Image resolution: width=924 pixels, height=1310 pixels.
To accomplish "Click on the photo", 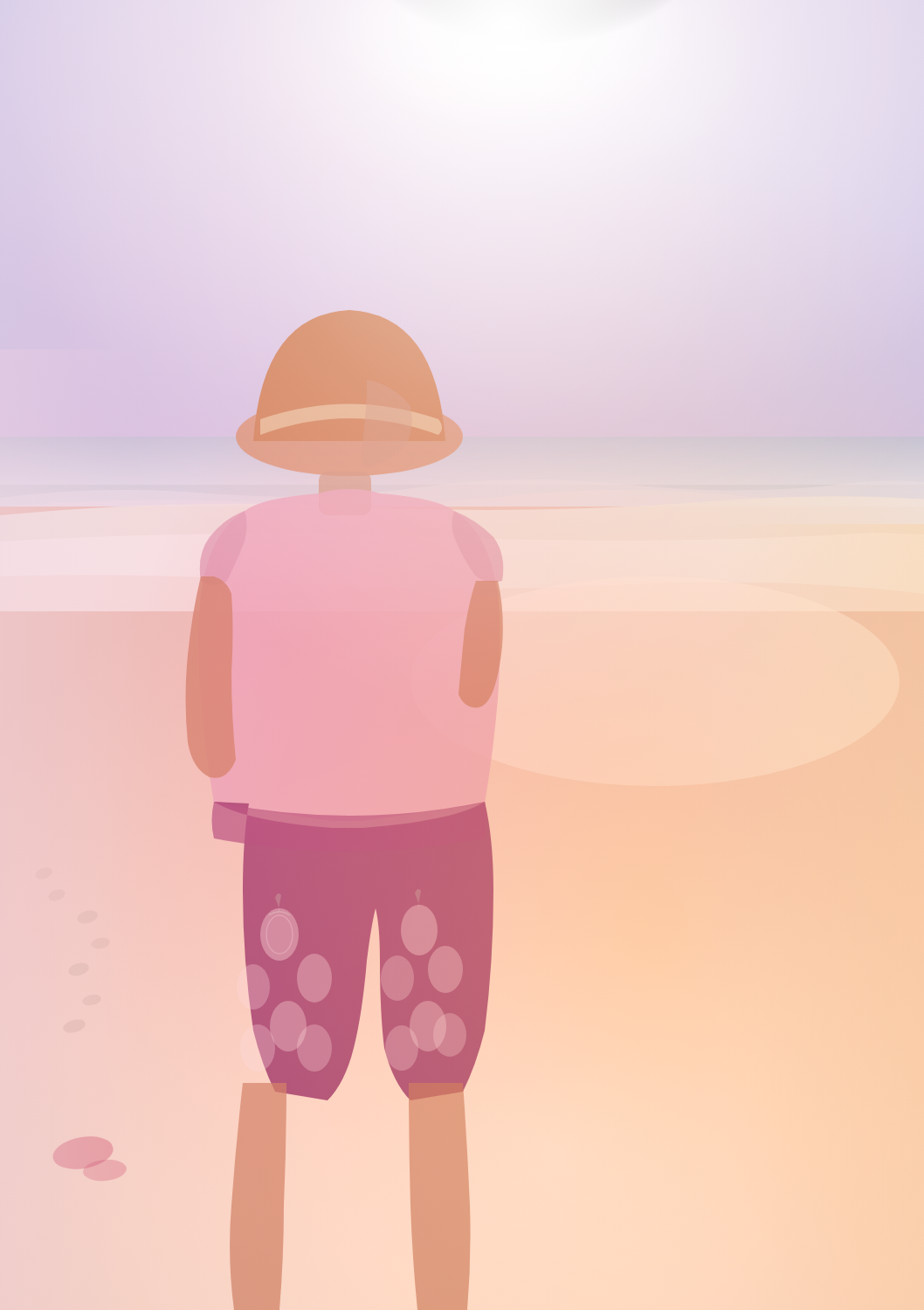I will [462, 655].
